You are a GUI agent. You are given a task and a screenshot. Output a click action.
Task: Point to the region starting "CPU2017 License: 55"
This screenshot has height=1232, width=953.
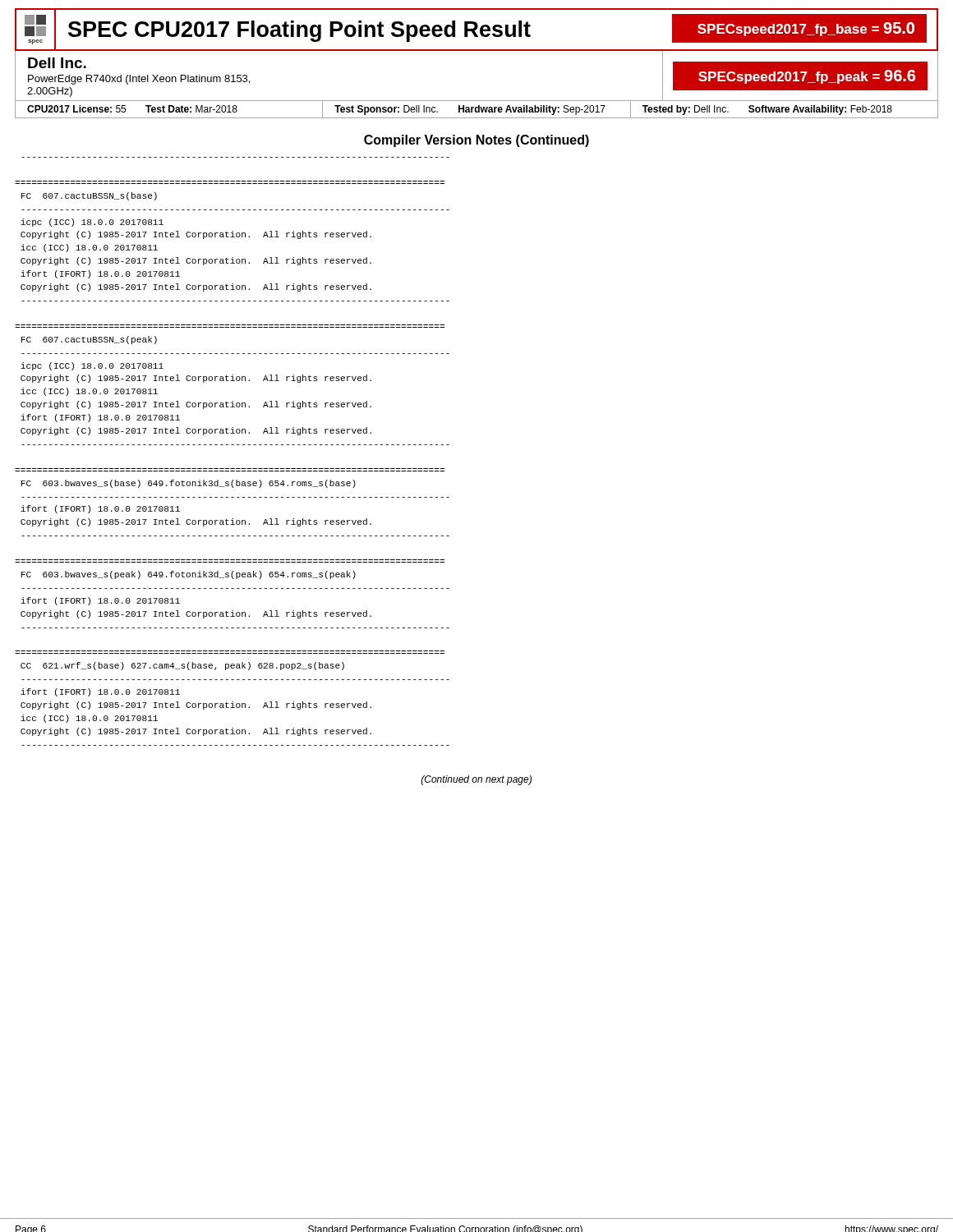(476, 109)
